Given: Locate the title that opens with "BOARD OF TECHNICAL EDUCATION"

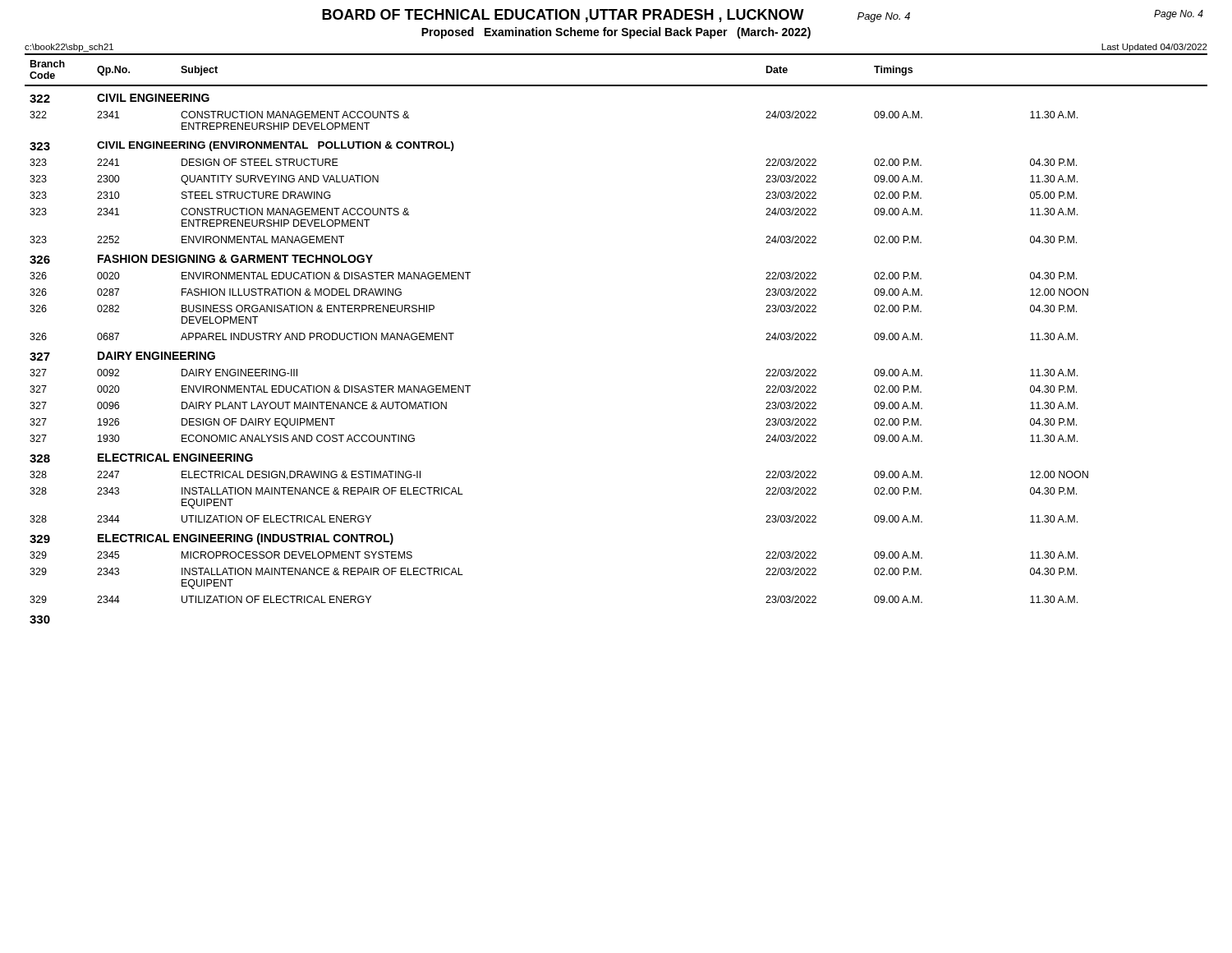Looking at the screenshot, I should [x=616, y=23].
